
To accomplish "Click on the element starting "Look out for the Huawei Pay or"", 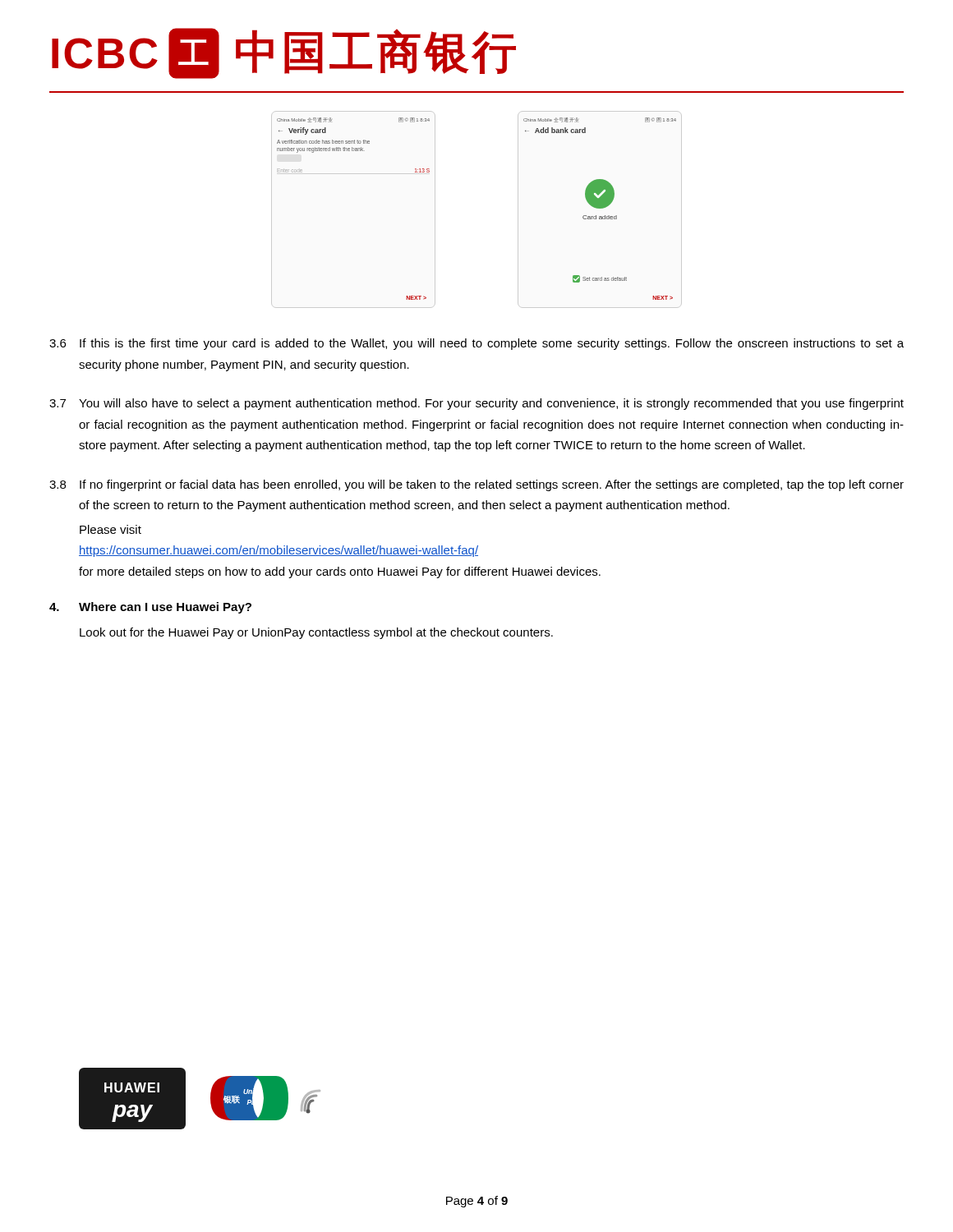I will point(316,632).
